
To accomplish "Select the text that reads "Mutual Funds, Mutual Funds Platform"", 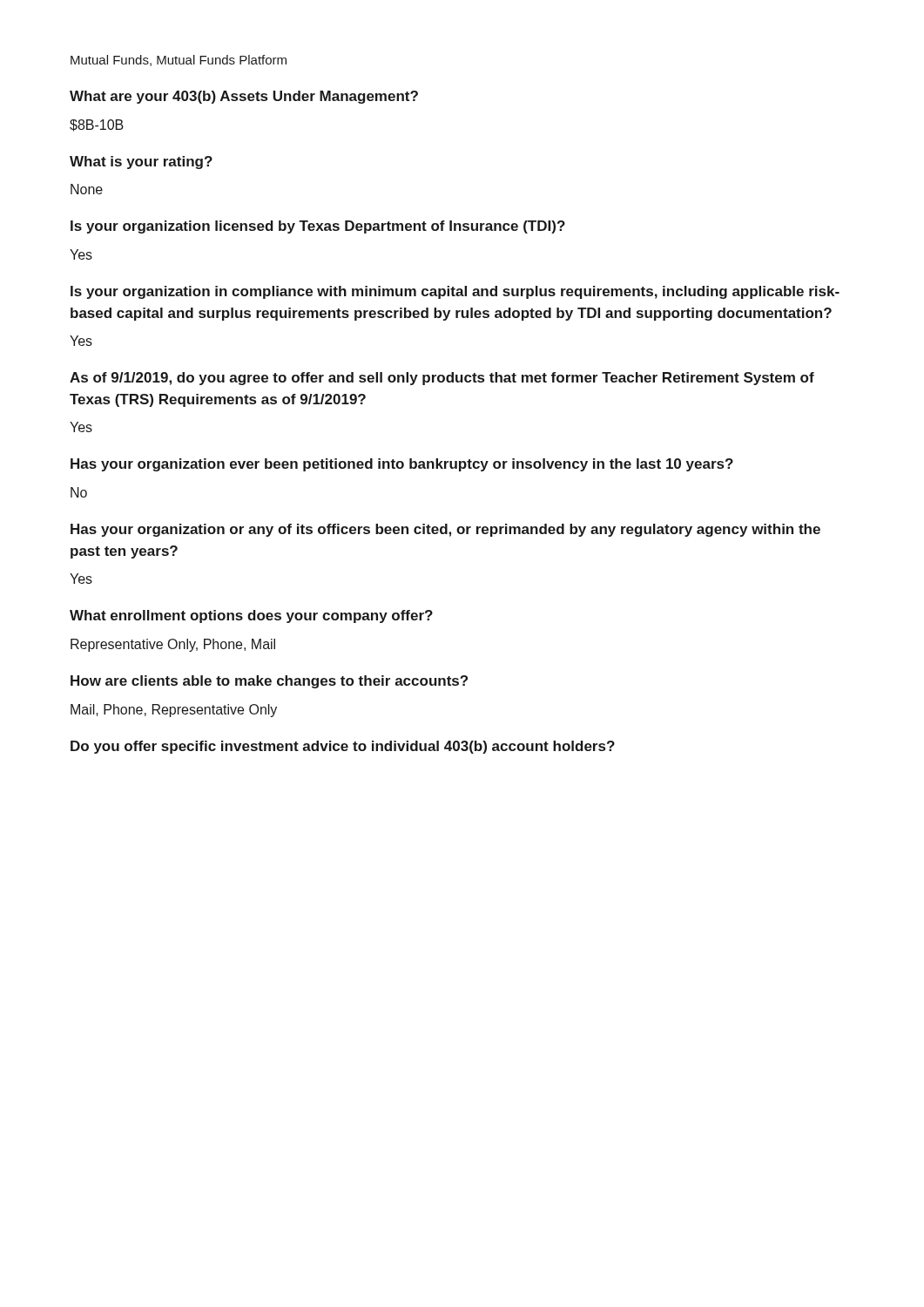I will (x=179, y=60).
